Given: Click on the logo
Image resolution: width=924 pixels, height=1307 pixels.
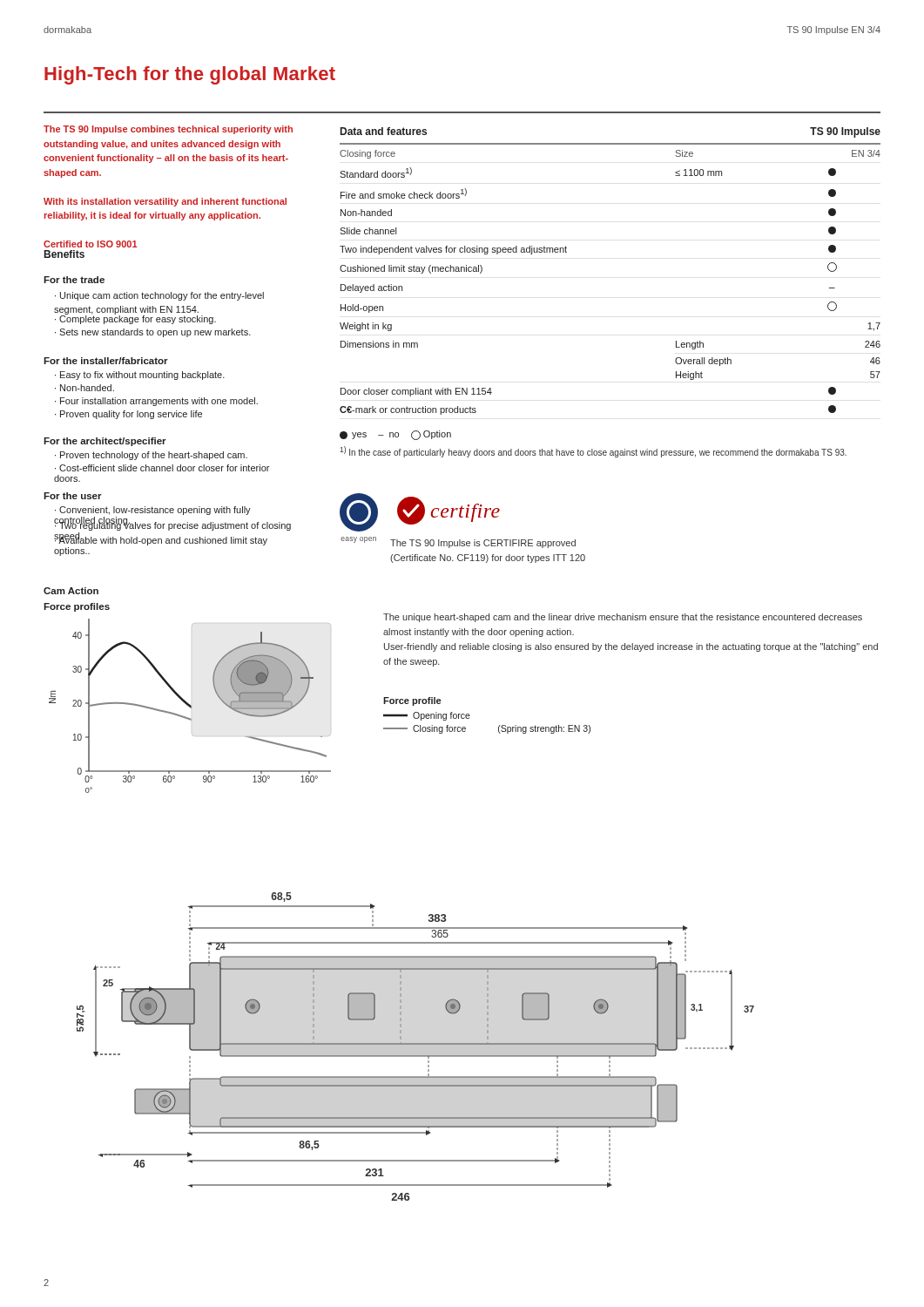Looking at the screenshot, I should pos(420,516).
